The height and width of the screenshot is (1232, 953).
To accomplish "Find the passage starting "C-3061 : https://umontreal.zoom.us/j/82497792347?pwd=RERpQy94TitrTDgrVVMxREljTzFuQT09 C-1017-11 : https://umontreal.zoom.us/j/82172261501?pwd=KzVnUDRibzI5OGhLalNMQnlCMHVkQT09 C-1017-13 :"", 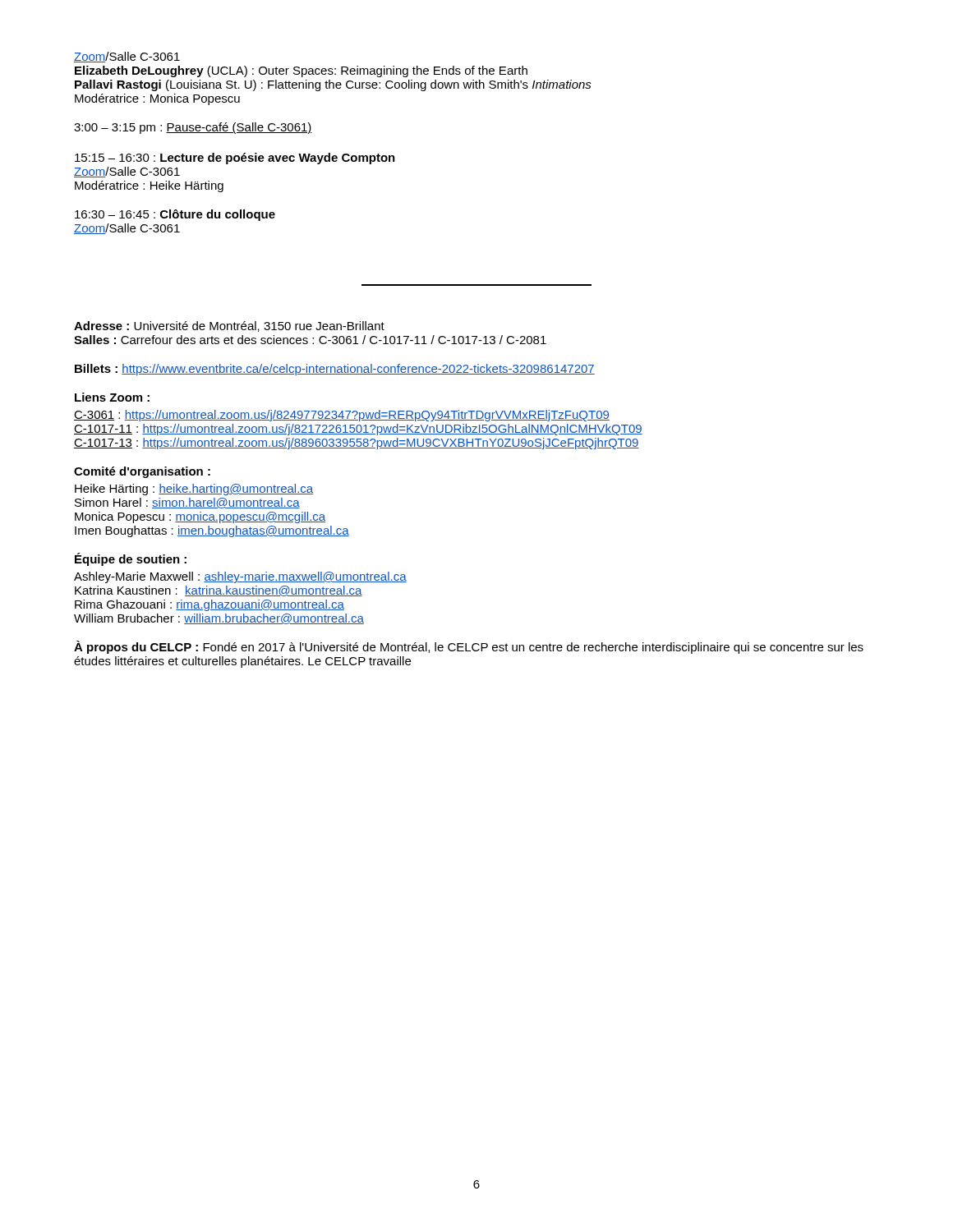I will [358, 428].
